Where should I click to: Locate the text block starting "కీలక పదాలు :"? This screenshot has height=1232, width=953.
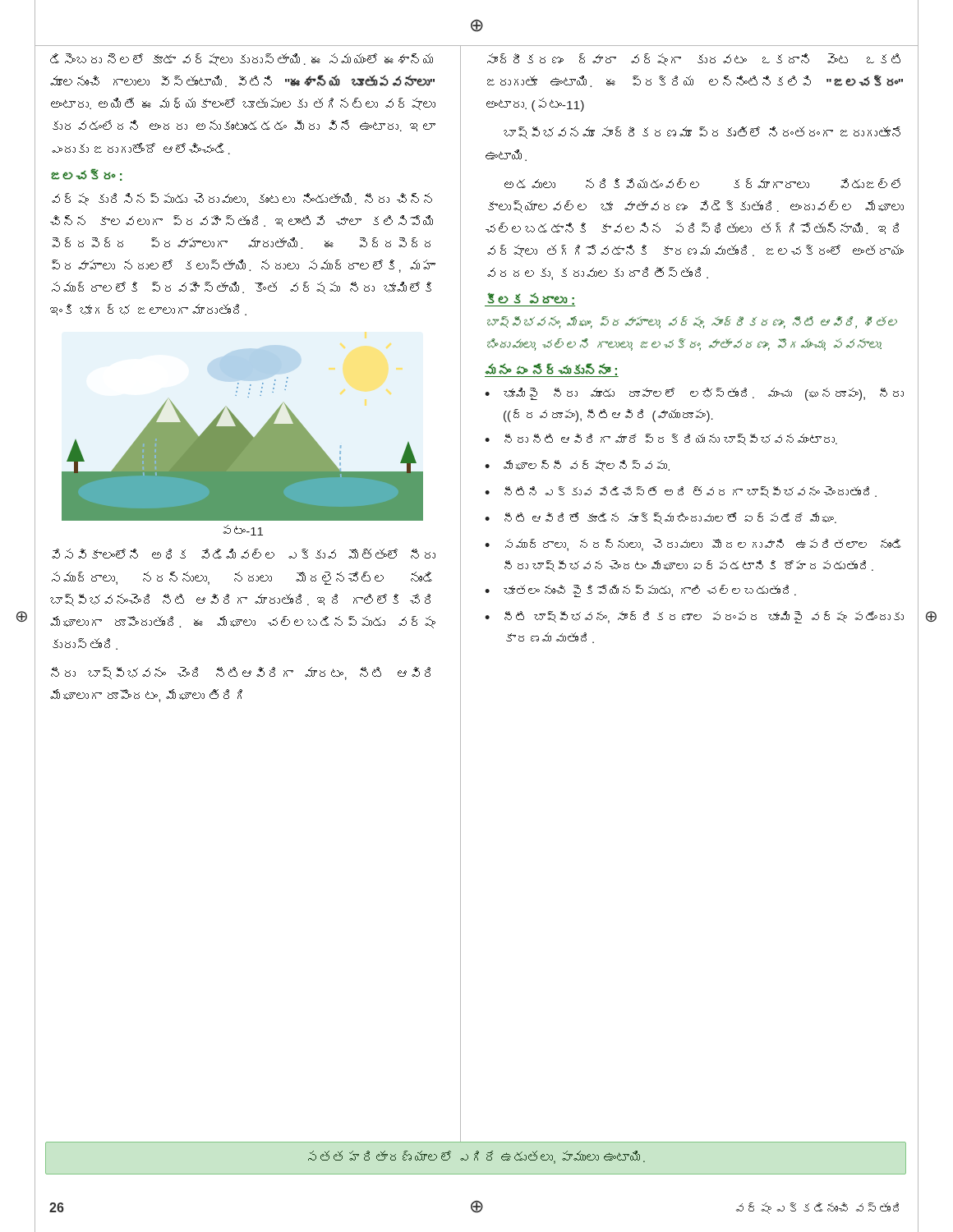pyautogui.click(x=530, y=300)
